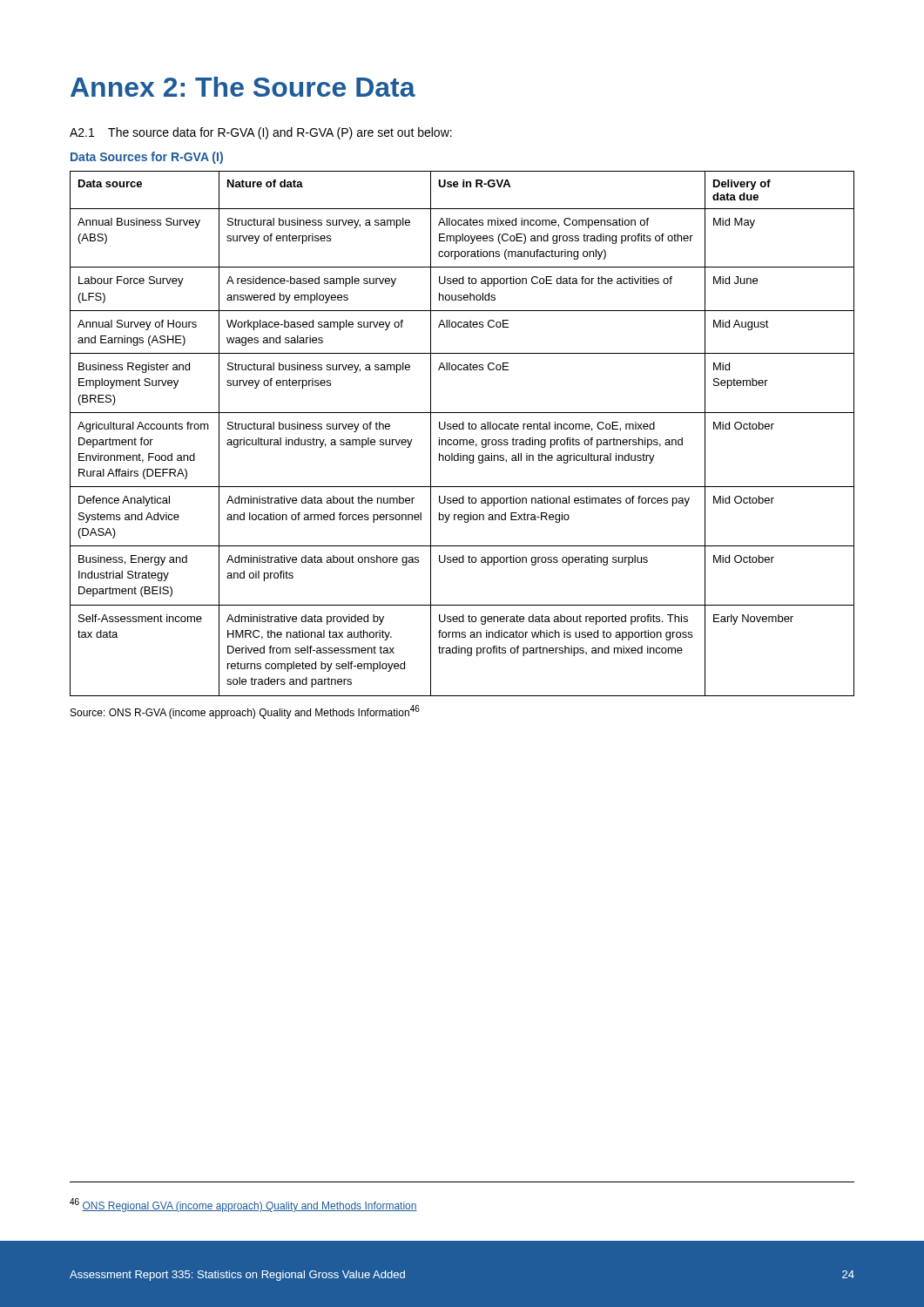Viewport: 924px width, 1307px height.
Task: Select a table
Action: point(462,433)
